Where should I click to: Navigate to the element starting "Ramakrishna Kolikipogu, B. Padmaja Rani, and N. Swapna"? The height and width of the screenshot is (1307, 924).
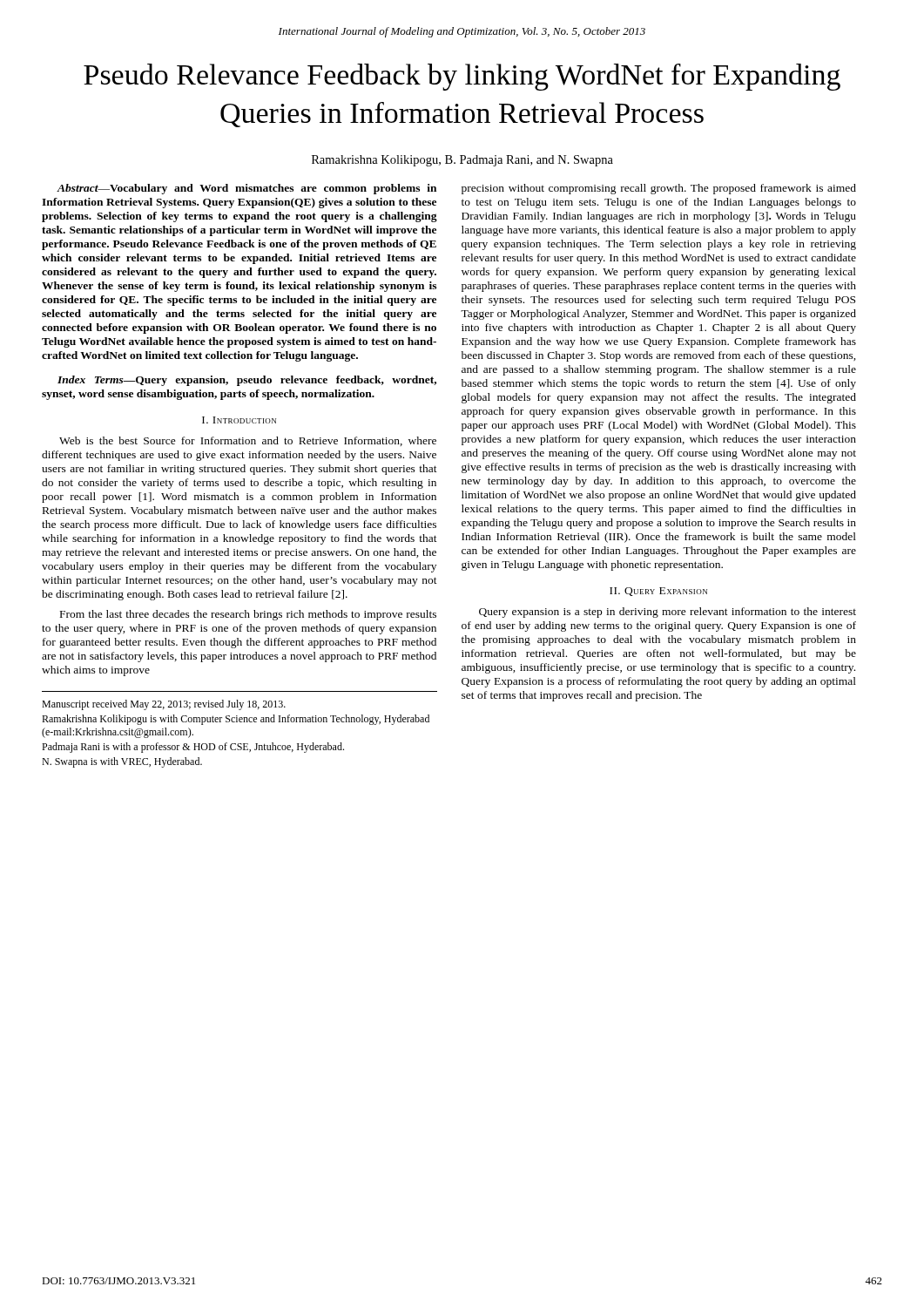(x=462, y=160)
